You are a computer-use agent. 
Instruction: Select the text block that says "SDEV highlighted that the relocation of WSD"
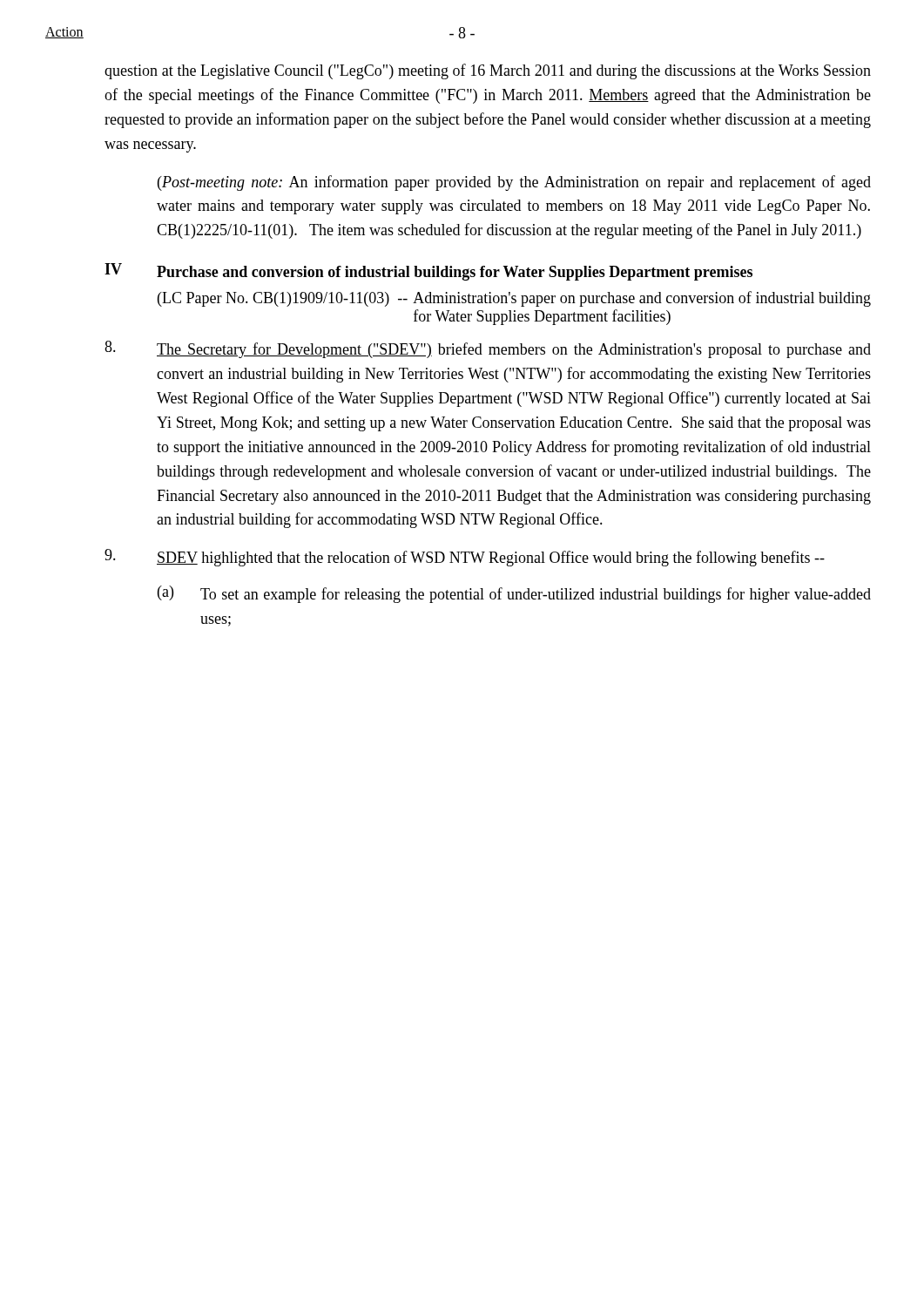tap(488, 559)
